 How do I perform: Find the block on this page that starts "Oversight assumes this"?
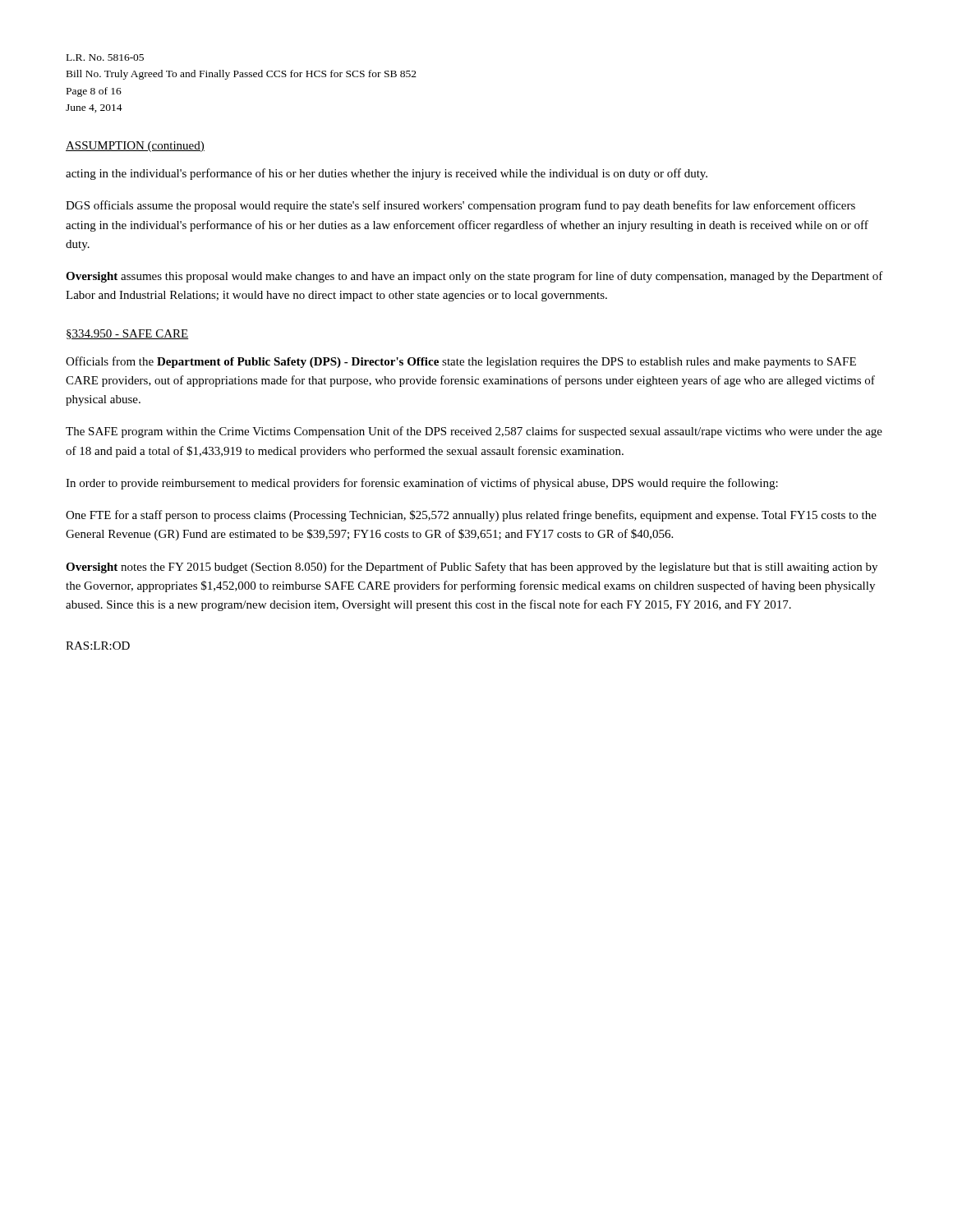(x=474, y=286)
